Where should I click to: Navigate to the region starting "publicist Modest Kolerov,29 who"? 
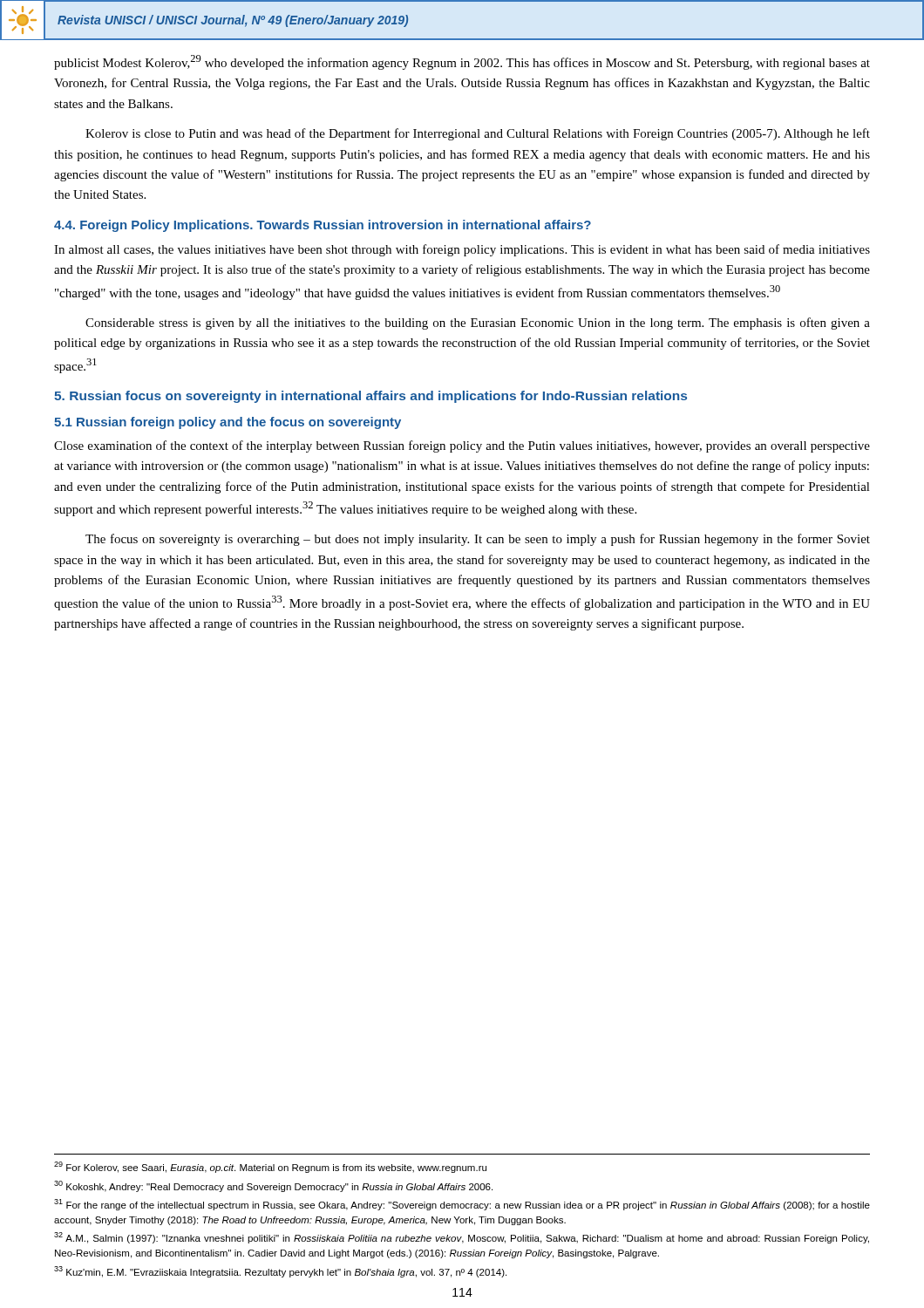(462, 82)
